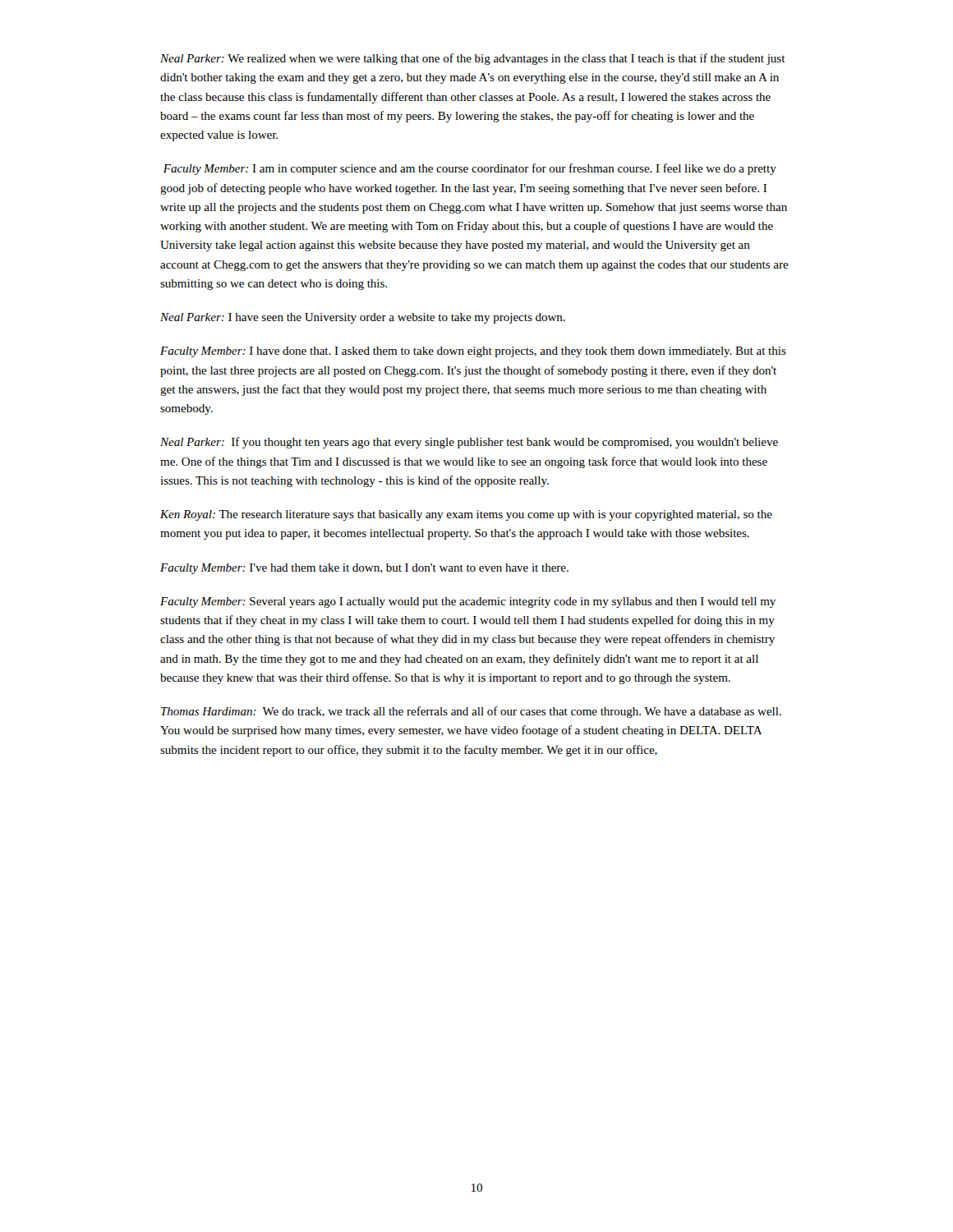Image resolution: width=953 pixels, height=1232 pixels.
Task: Locate the block of text that opens with "Faculty Member: I am in computer"
Action: (474, 226)
